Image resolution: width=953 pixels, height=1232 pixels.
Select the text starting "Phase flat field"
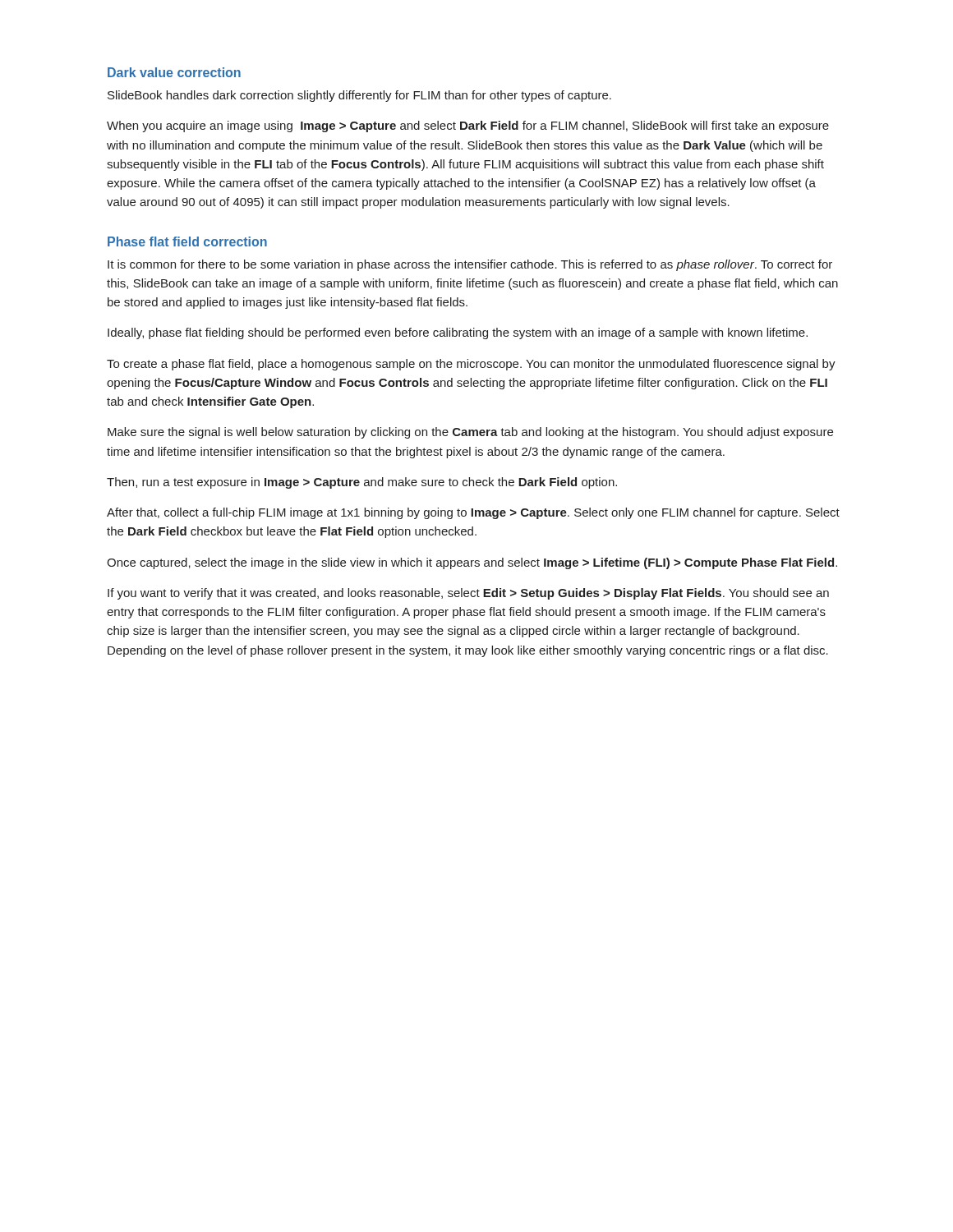click(187, 241)
